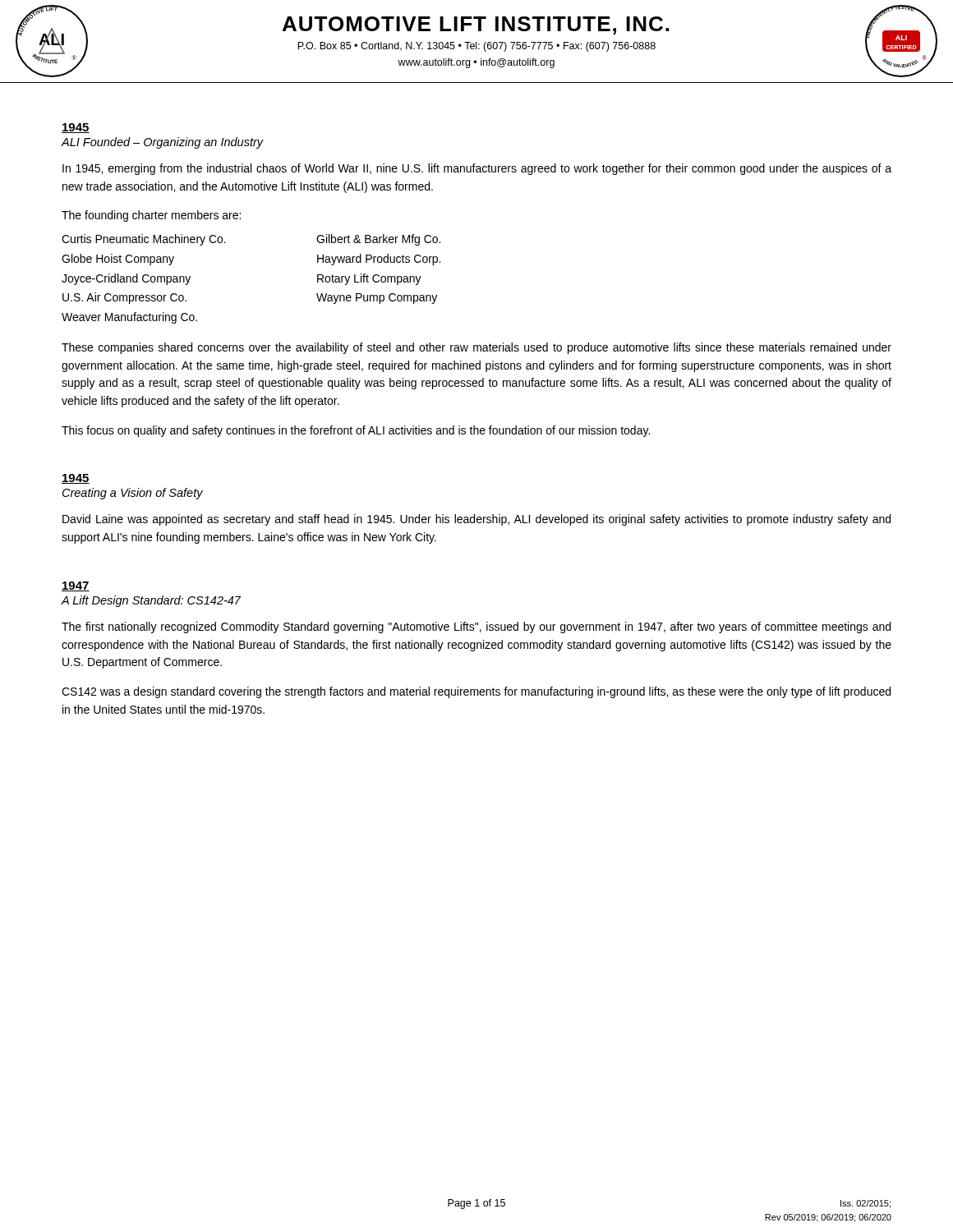Find the list item containing "Gilbert & Barker Mfg Co."
The image size is (953, 1232).
click(x=379, y=239)
